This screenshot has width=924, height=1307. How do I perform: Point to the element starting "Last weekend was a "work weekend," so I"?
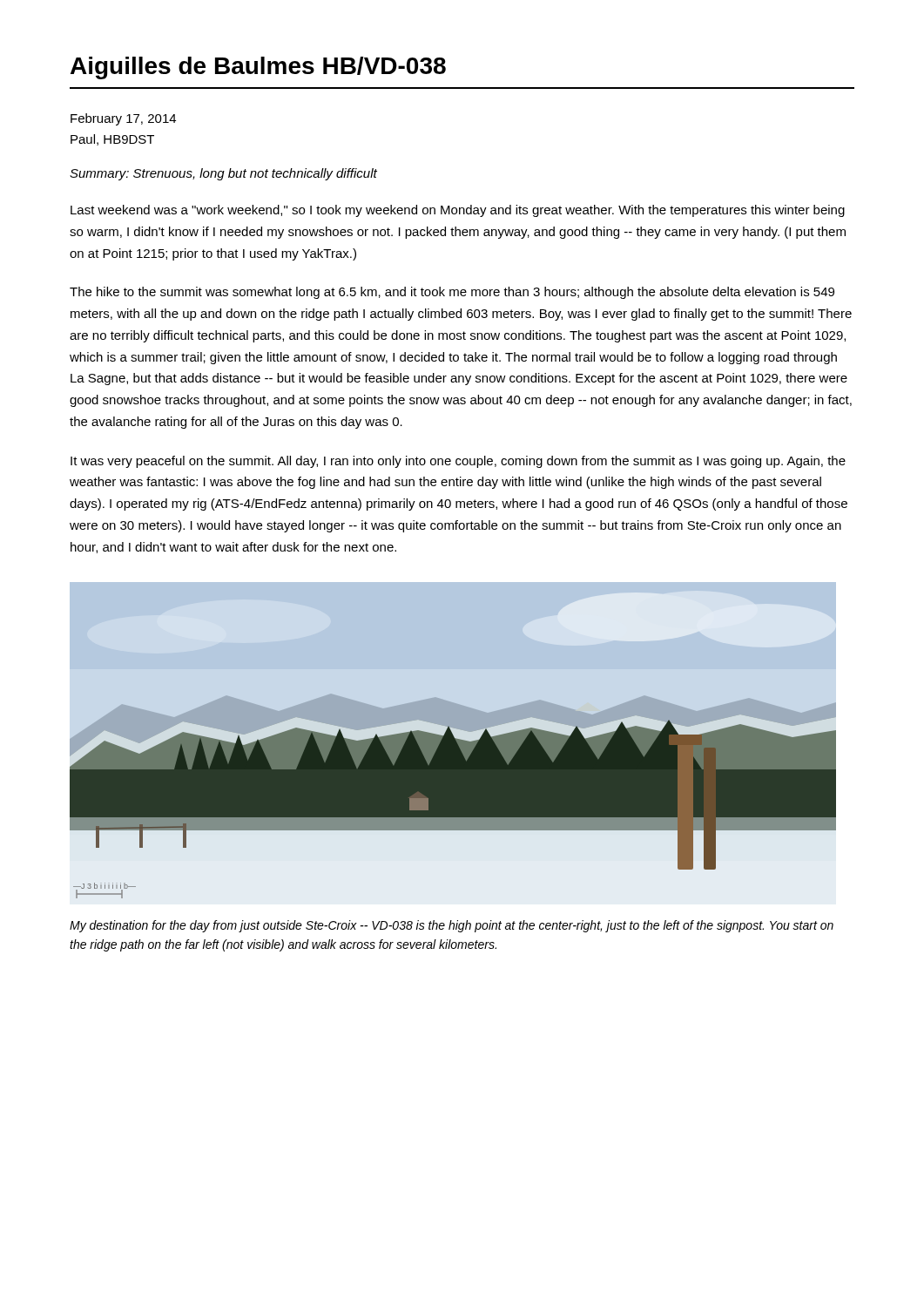458,231
